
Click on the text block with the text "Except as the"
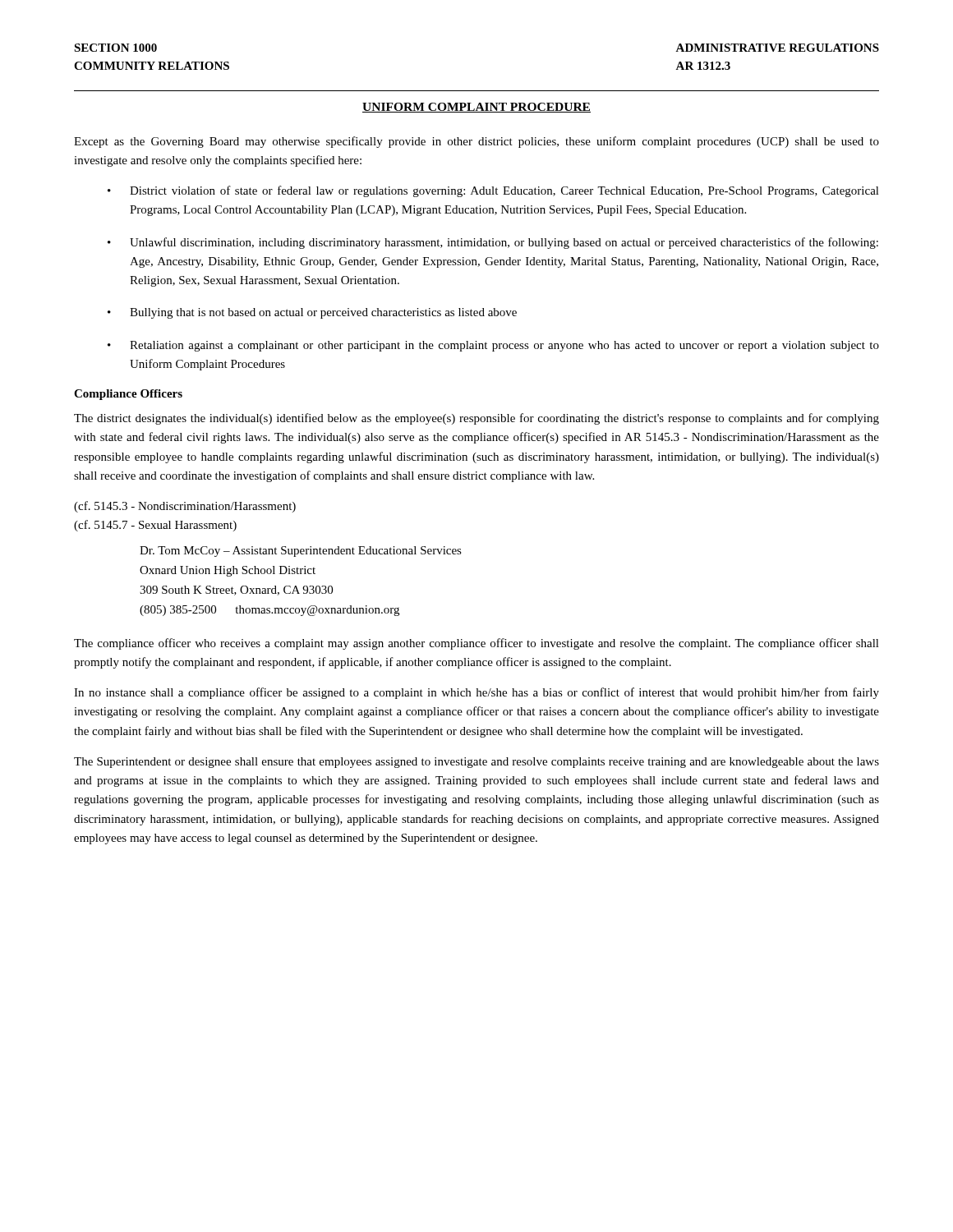coord(476,150)
